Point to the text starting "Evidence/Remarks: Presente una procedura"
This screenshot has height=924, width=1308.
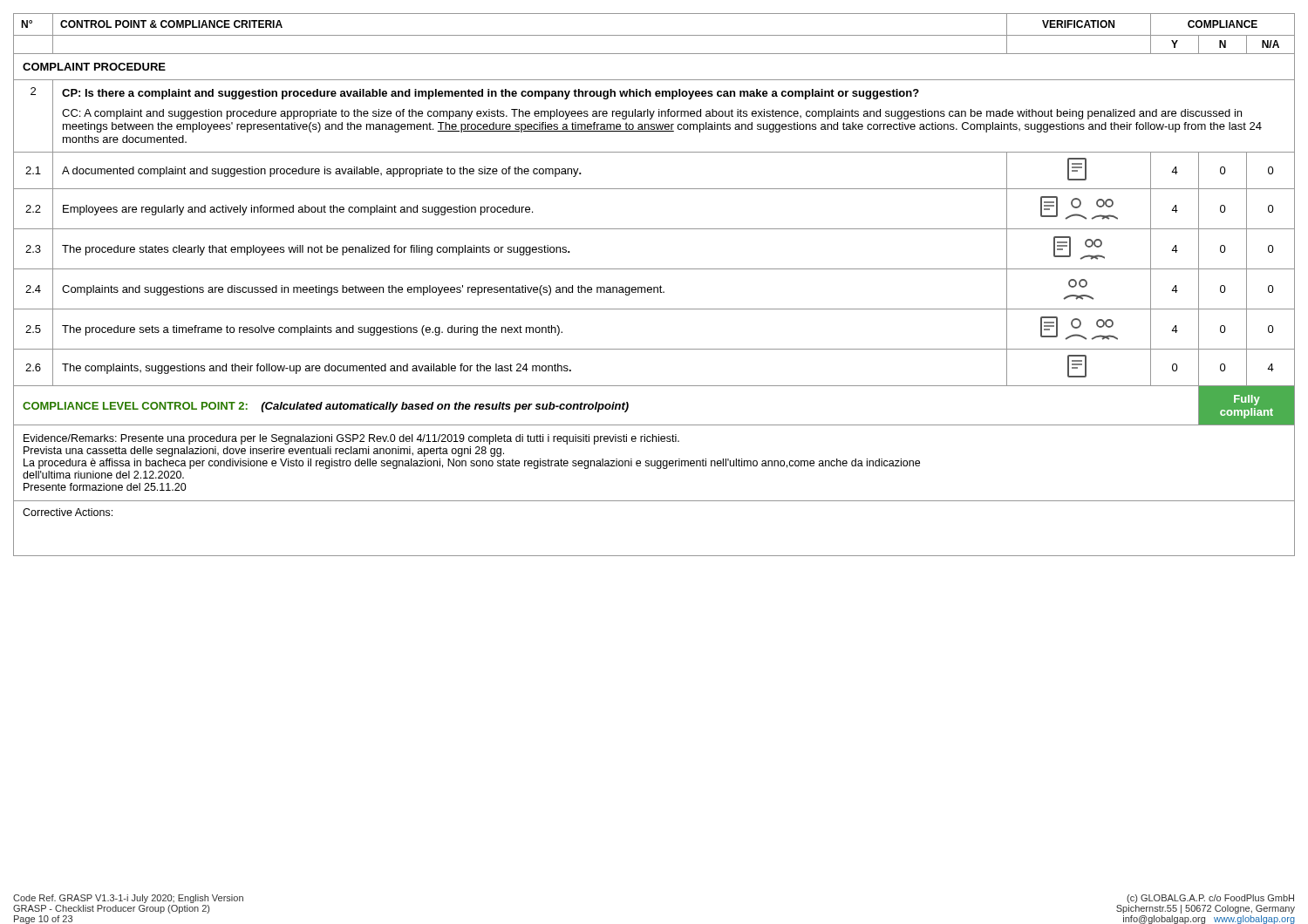pyautogui.click(x=654, y=463)
